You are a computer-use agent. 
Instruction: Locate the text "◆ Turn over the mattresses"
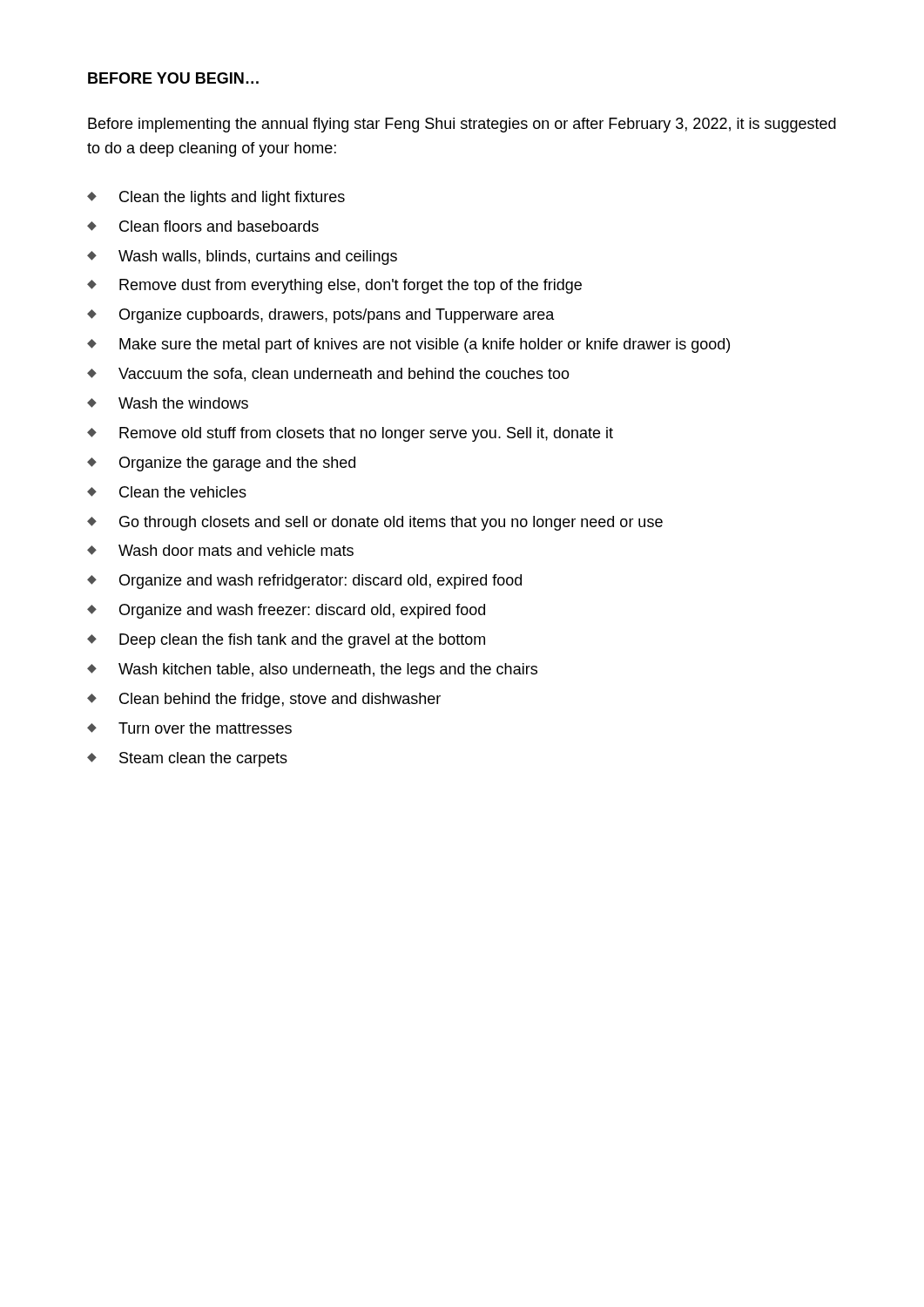[x=189, y=728]
